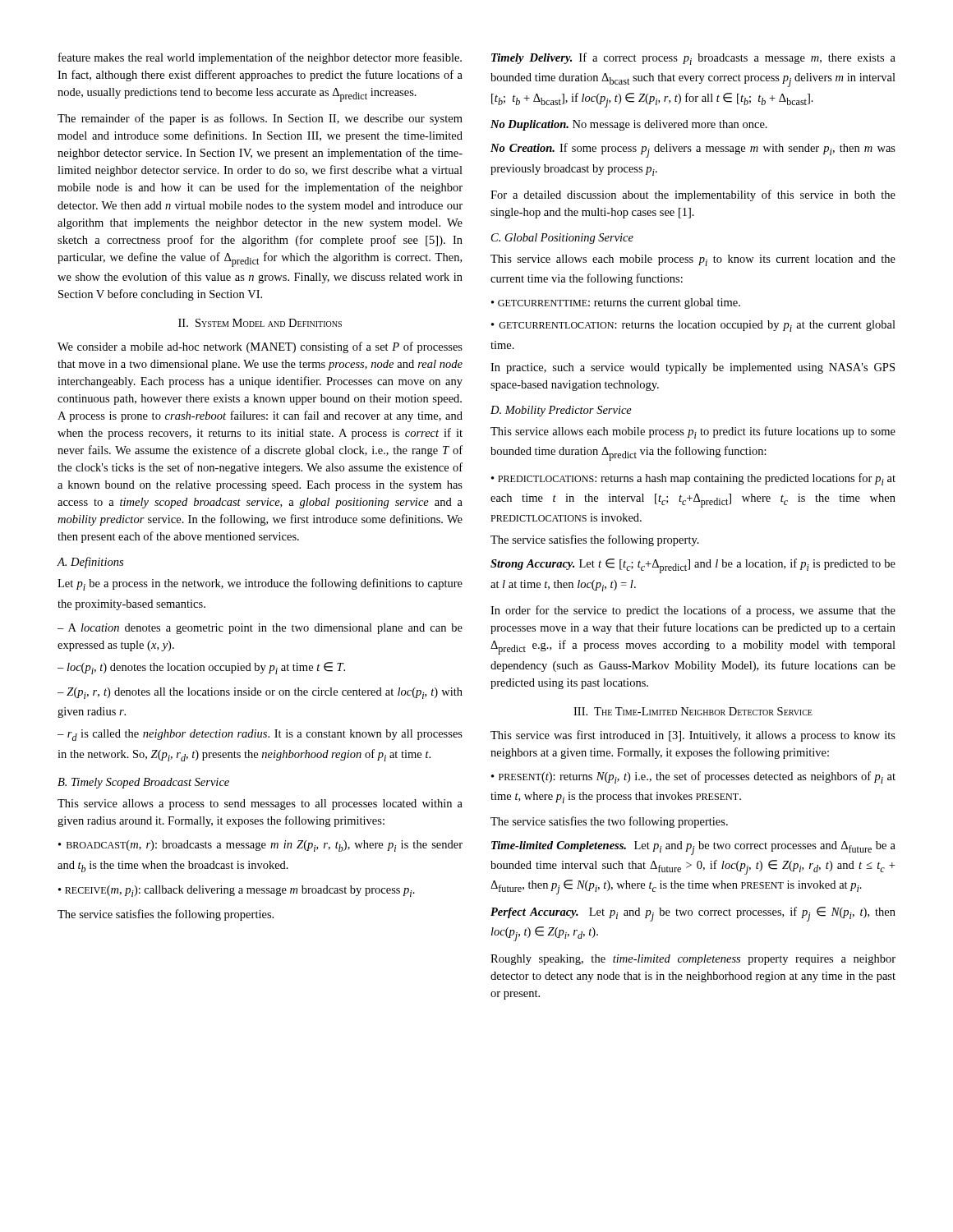Point to the text starting "Let pi be a process in the"
Image resolution: width=953 pixels, height=1232 pixels.
click(260, 594)
